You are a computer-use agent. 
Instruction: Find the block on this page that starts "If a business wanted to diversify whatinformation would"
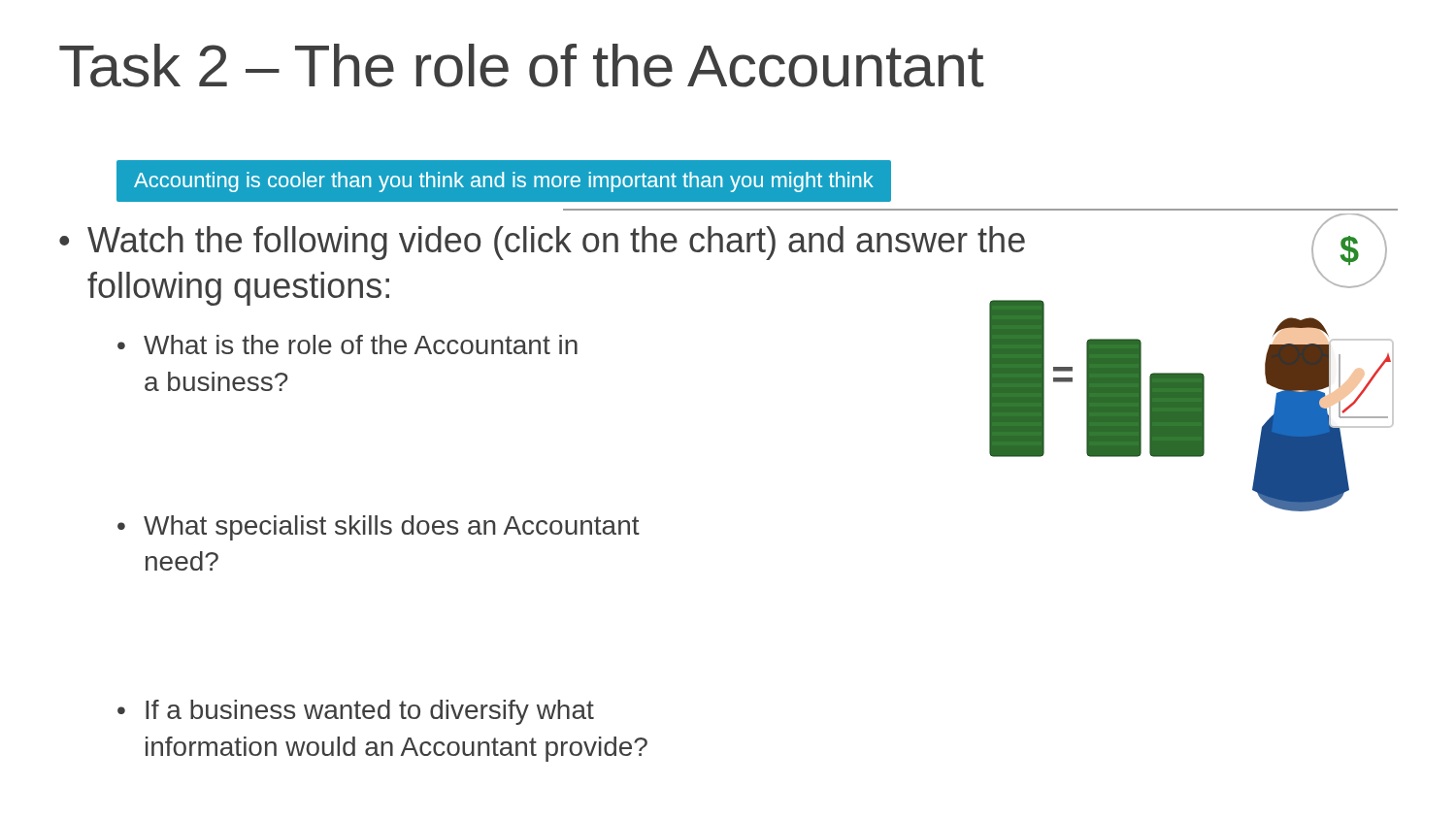(396, 728)
